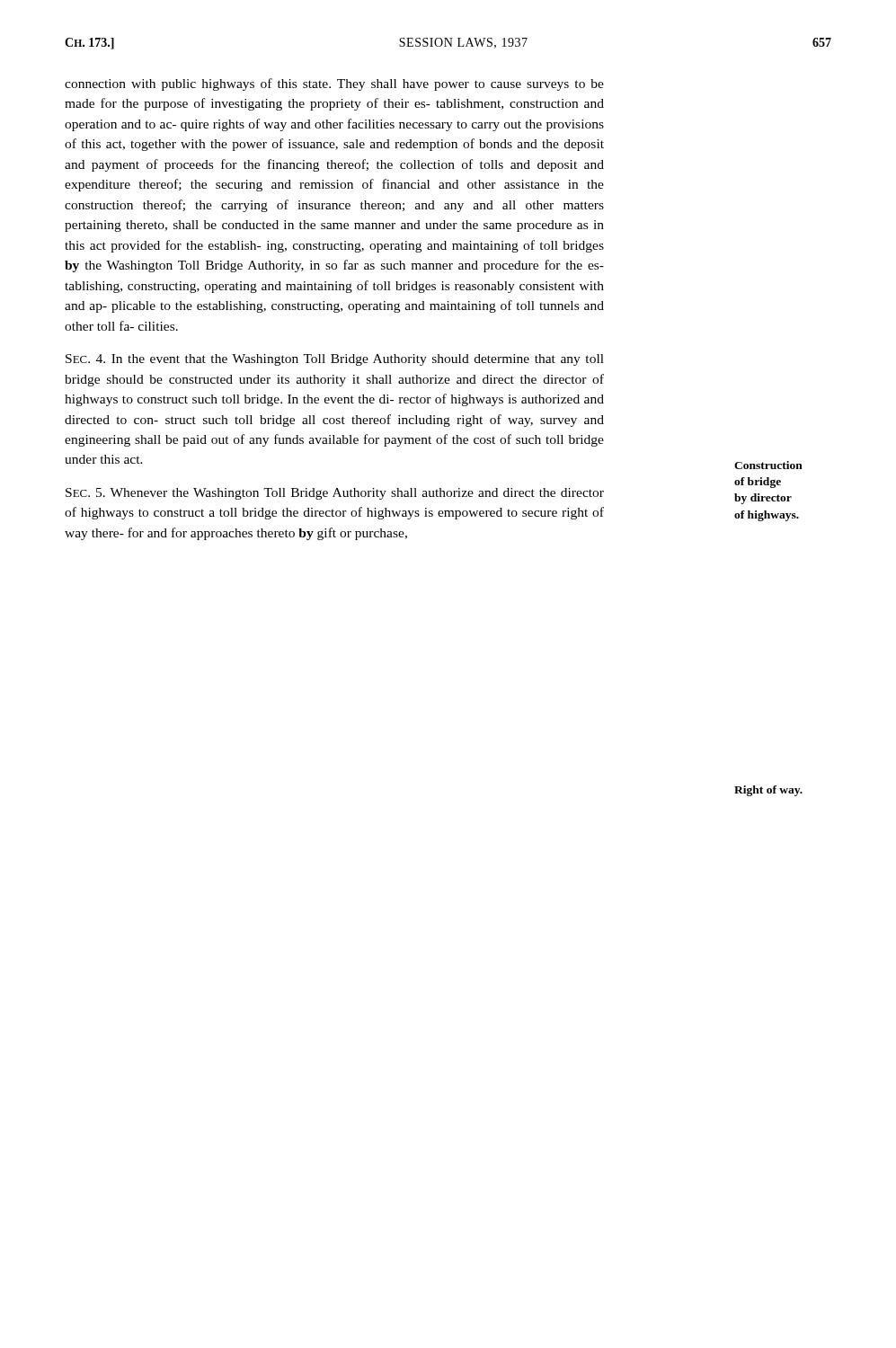Point to the block starting "Constructionof bridgeby directorof"
Image resolution: width=896 pixels, height=1348 pixels.
(x=768, y=490)
